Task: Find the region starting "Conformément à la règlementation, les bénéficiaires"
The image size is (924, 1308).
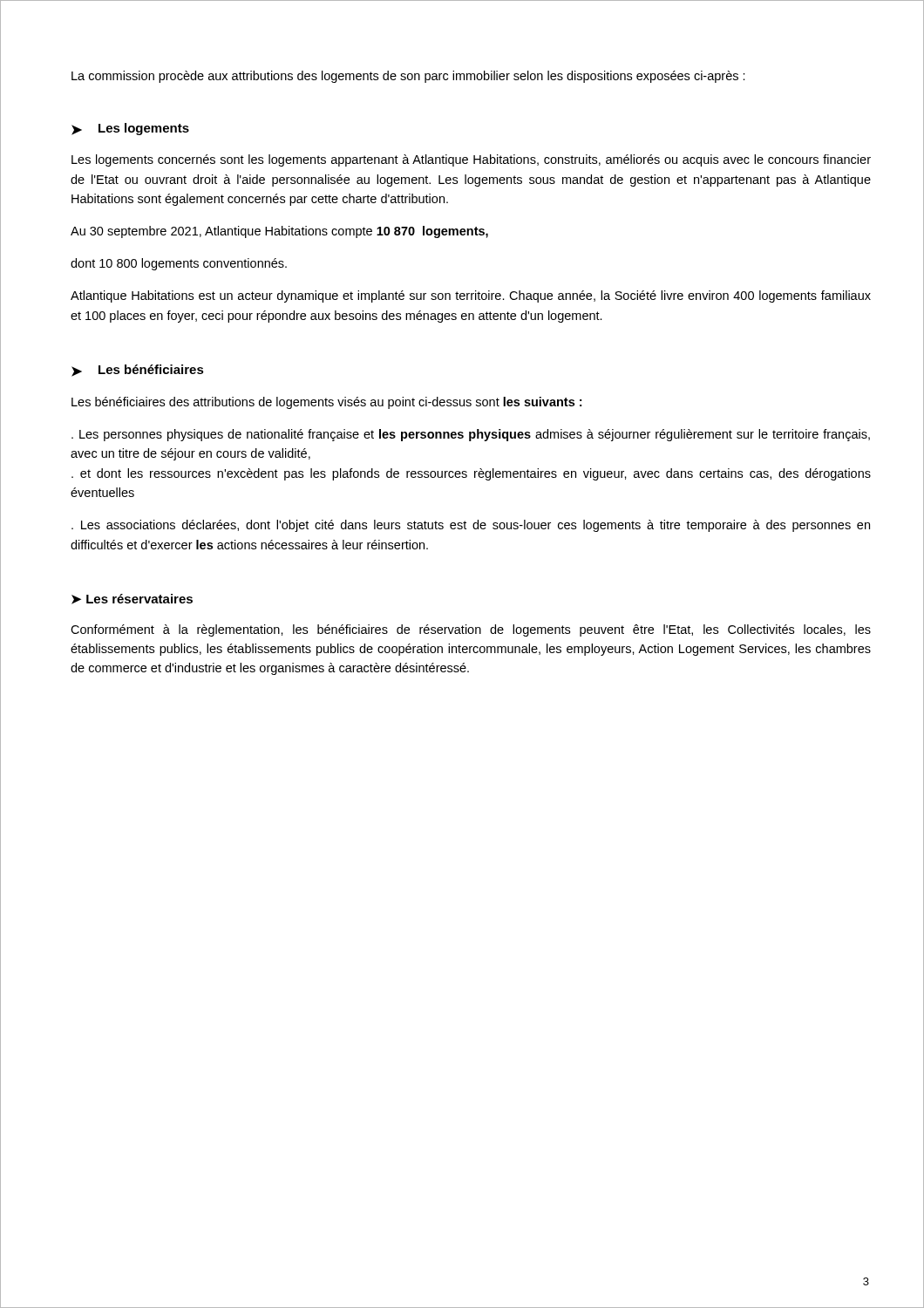Action: (x=471, y=649)
